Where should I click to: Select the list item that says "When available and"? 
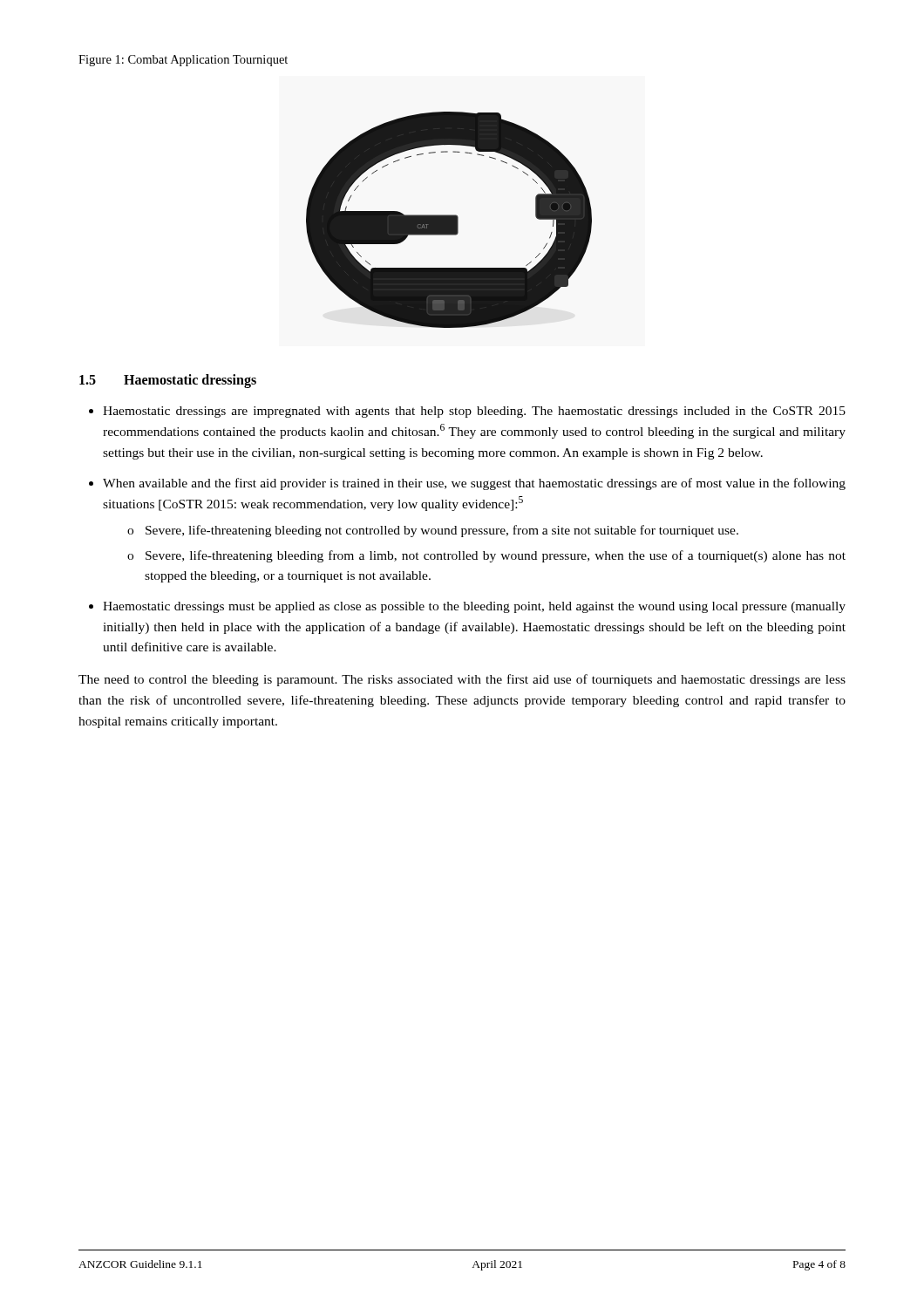(x=474, y=530)
